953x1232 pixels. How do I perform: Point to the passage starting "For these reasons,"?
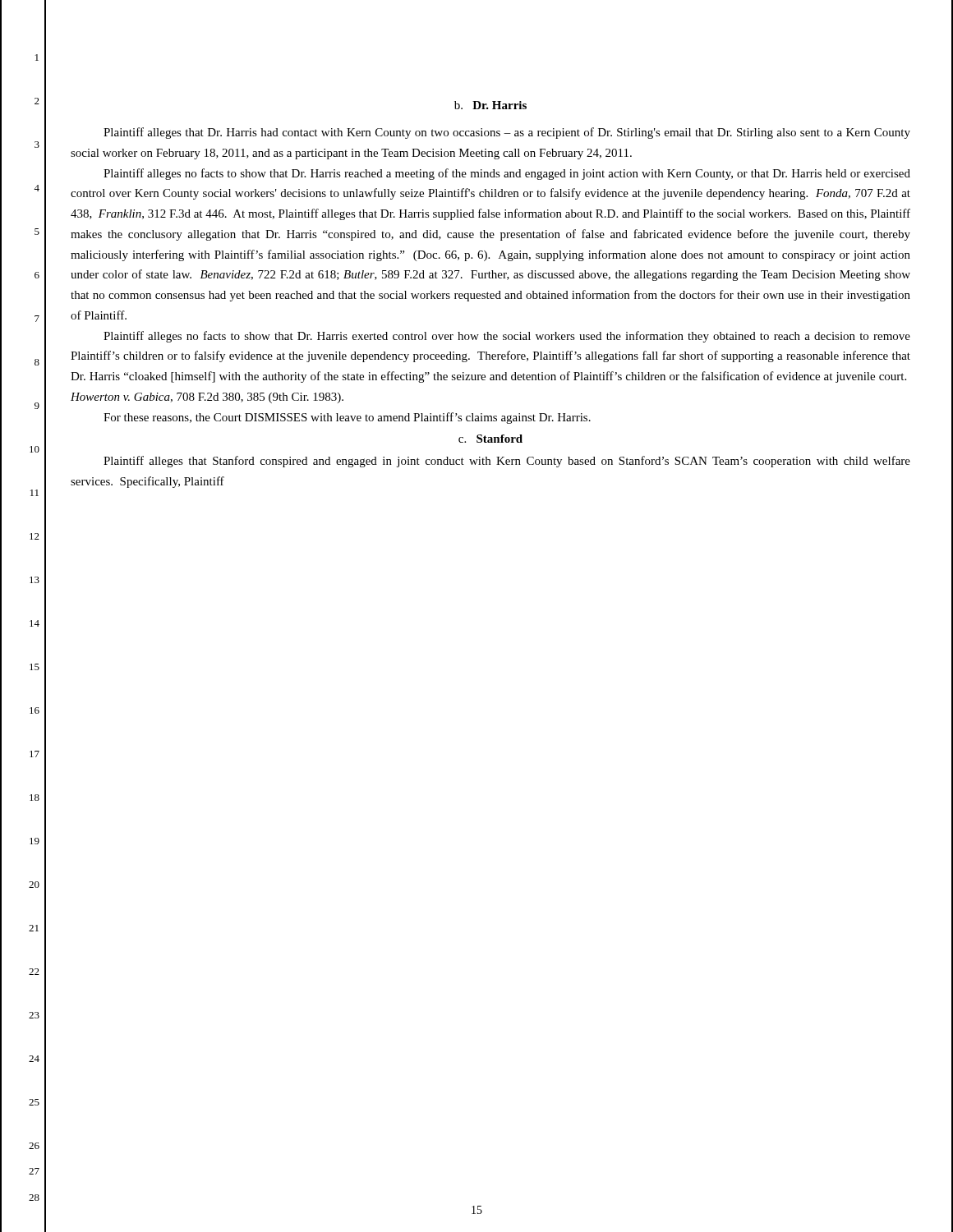(347, 417)
